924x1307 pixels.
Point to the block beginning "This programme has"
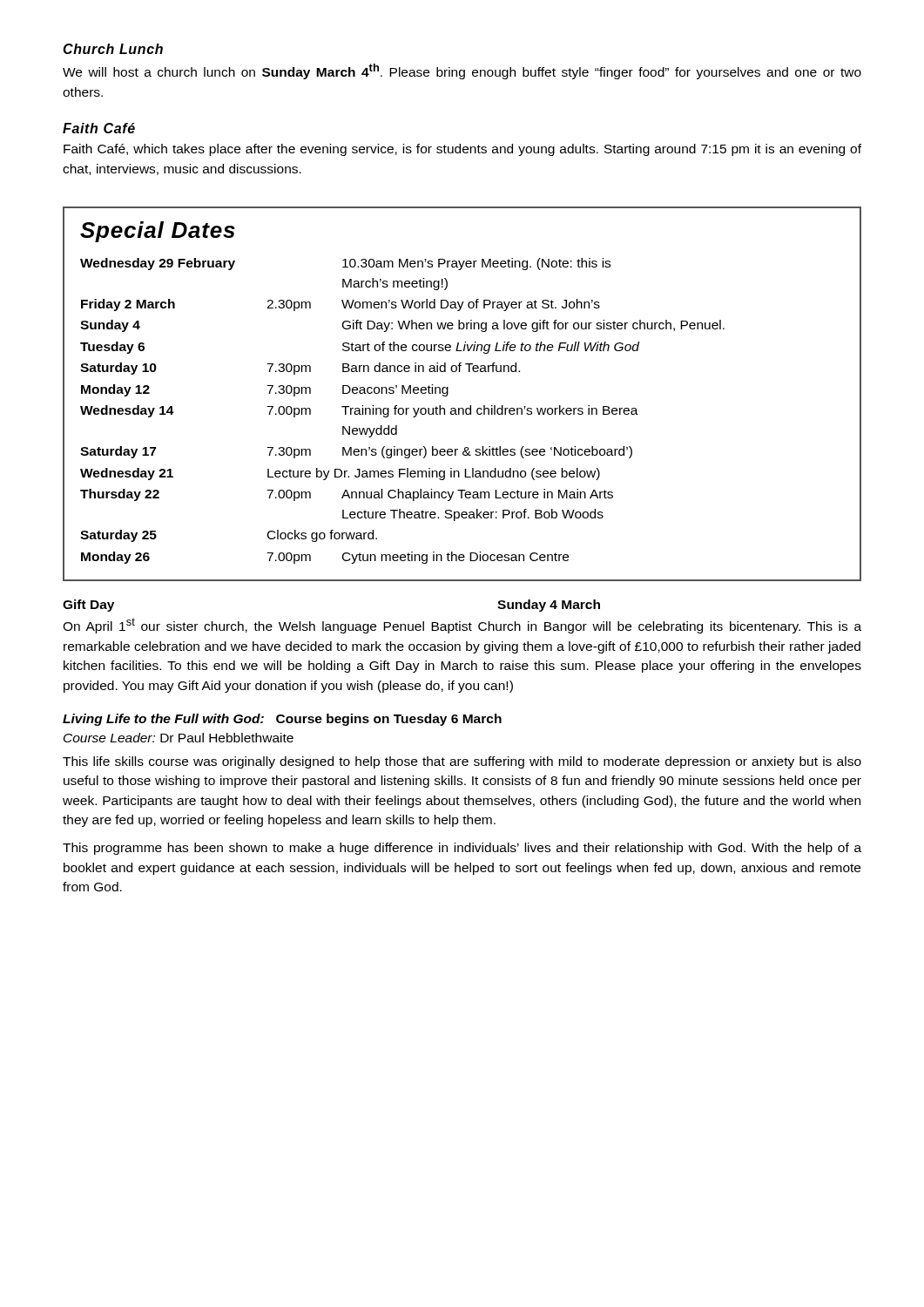click(462, 867)
